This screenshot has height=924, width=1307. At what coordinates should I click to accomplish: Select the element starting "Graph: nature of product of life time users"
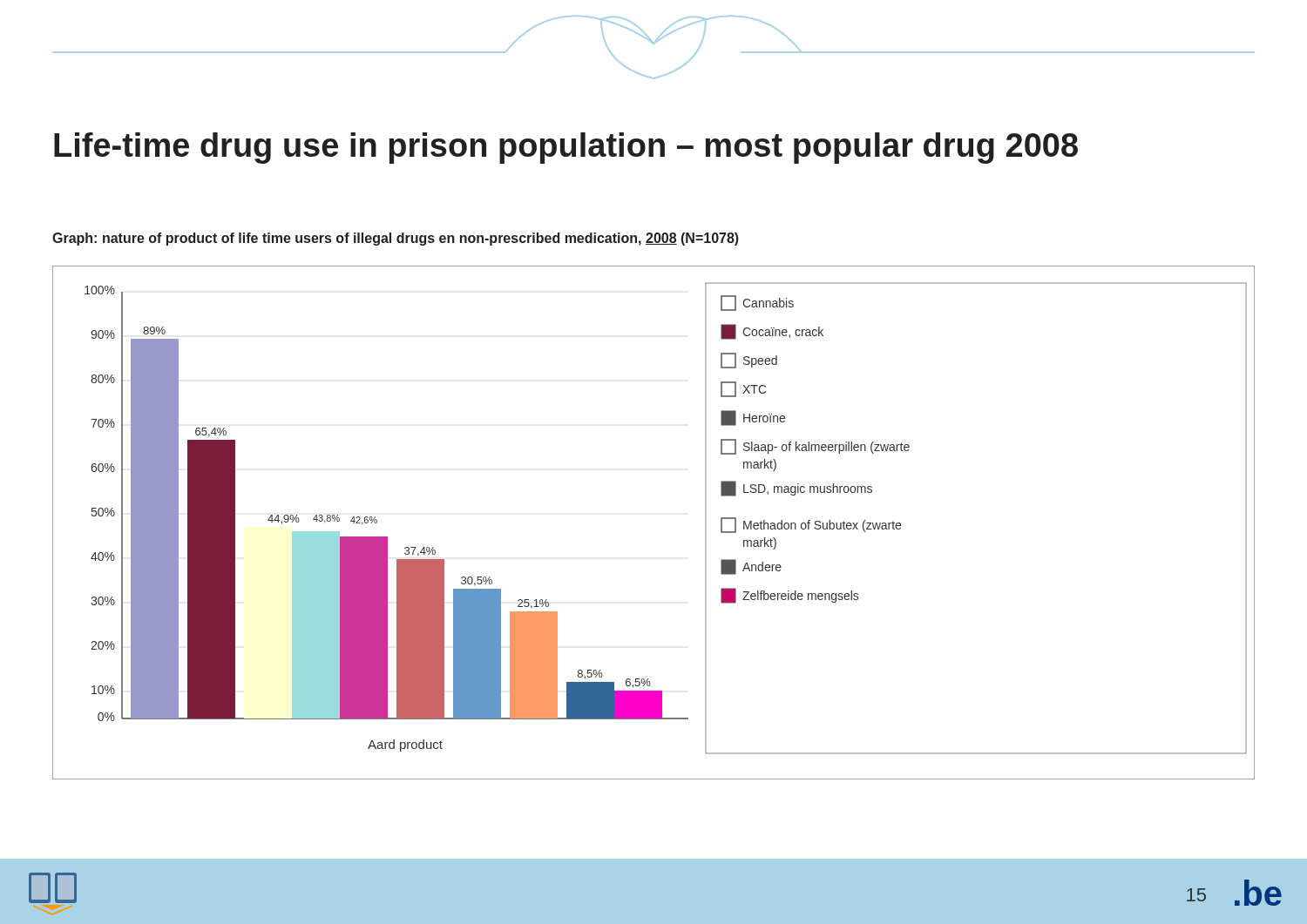(396, 238)
